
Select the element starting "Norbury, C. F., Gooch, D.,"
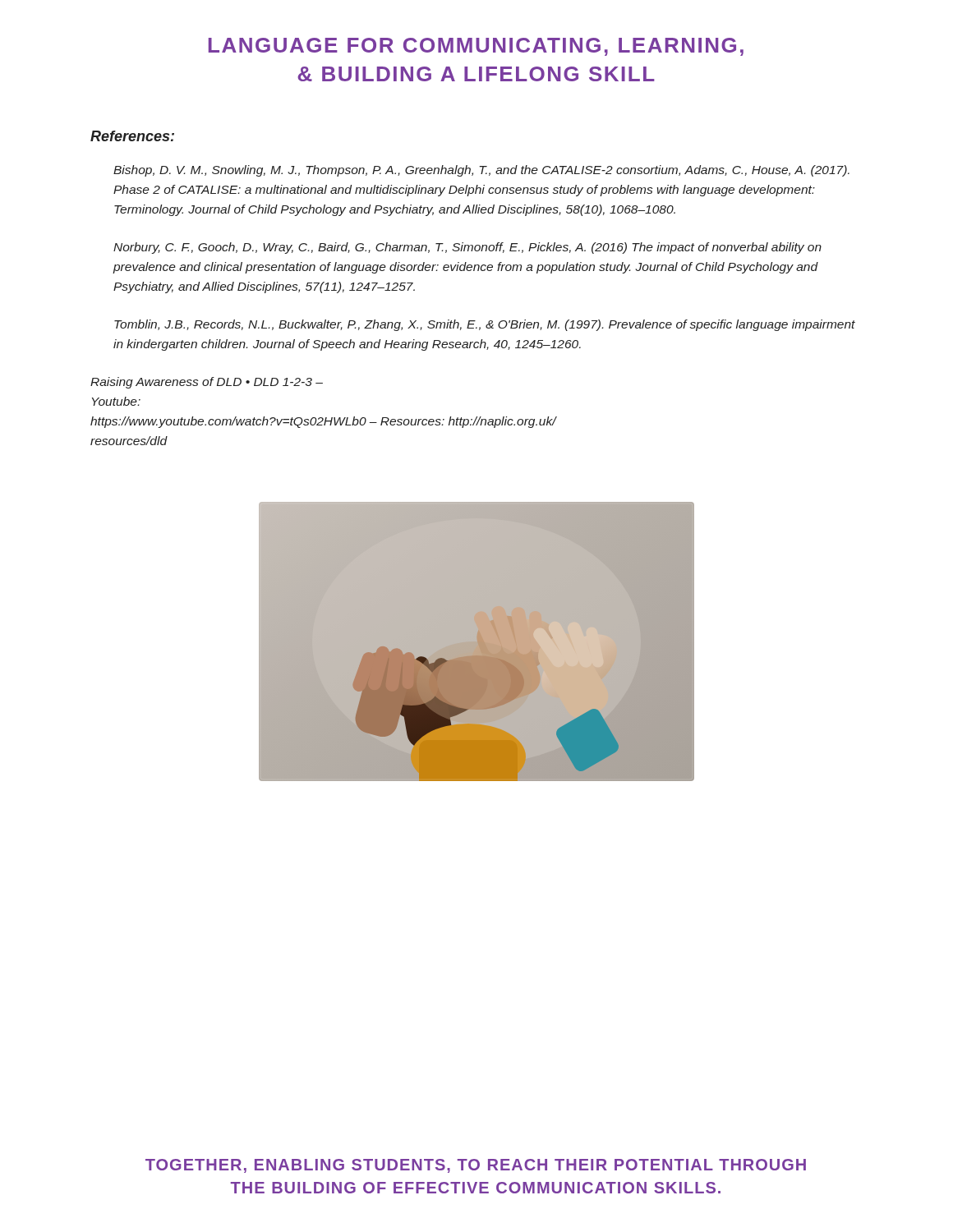(467, 267)
